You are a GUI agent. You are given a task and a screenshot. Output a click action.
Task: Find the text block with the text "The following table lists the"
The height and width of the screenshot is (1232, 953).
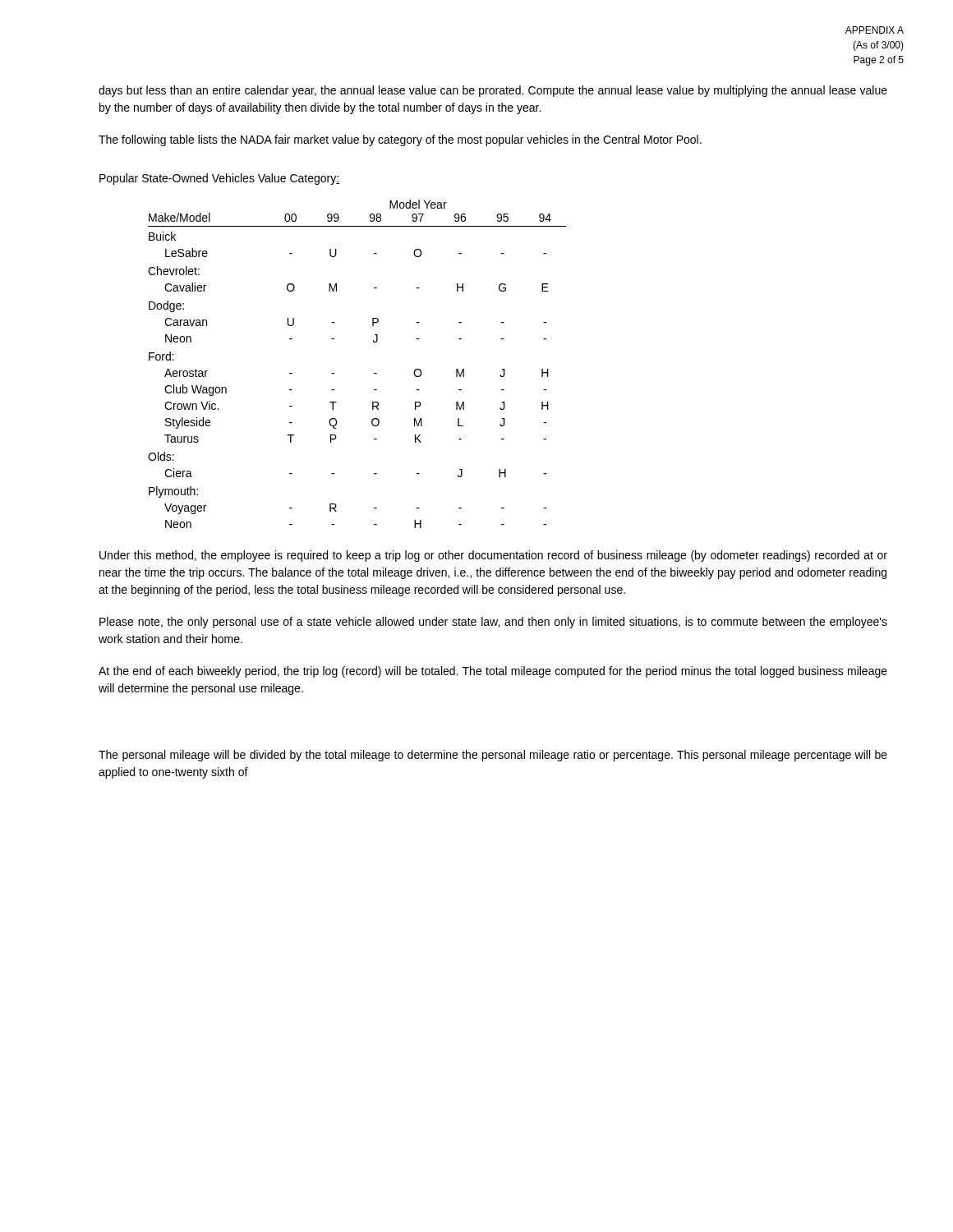400,140
